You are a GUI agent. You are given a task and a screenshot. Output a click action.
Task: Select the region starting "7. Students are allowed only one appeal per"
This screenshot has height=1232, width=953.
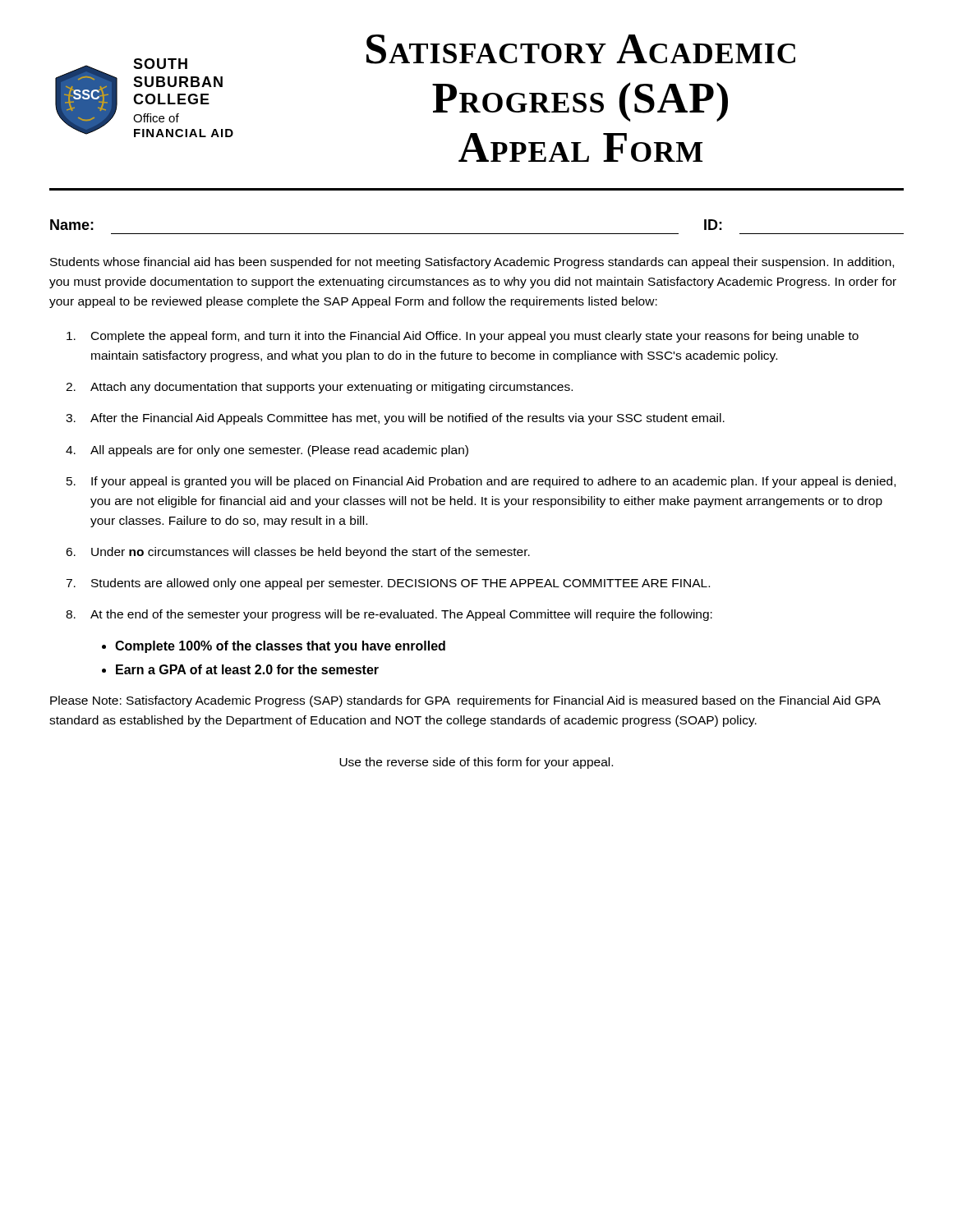[485, 583]
